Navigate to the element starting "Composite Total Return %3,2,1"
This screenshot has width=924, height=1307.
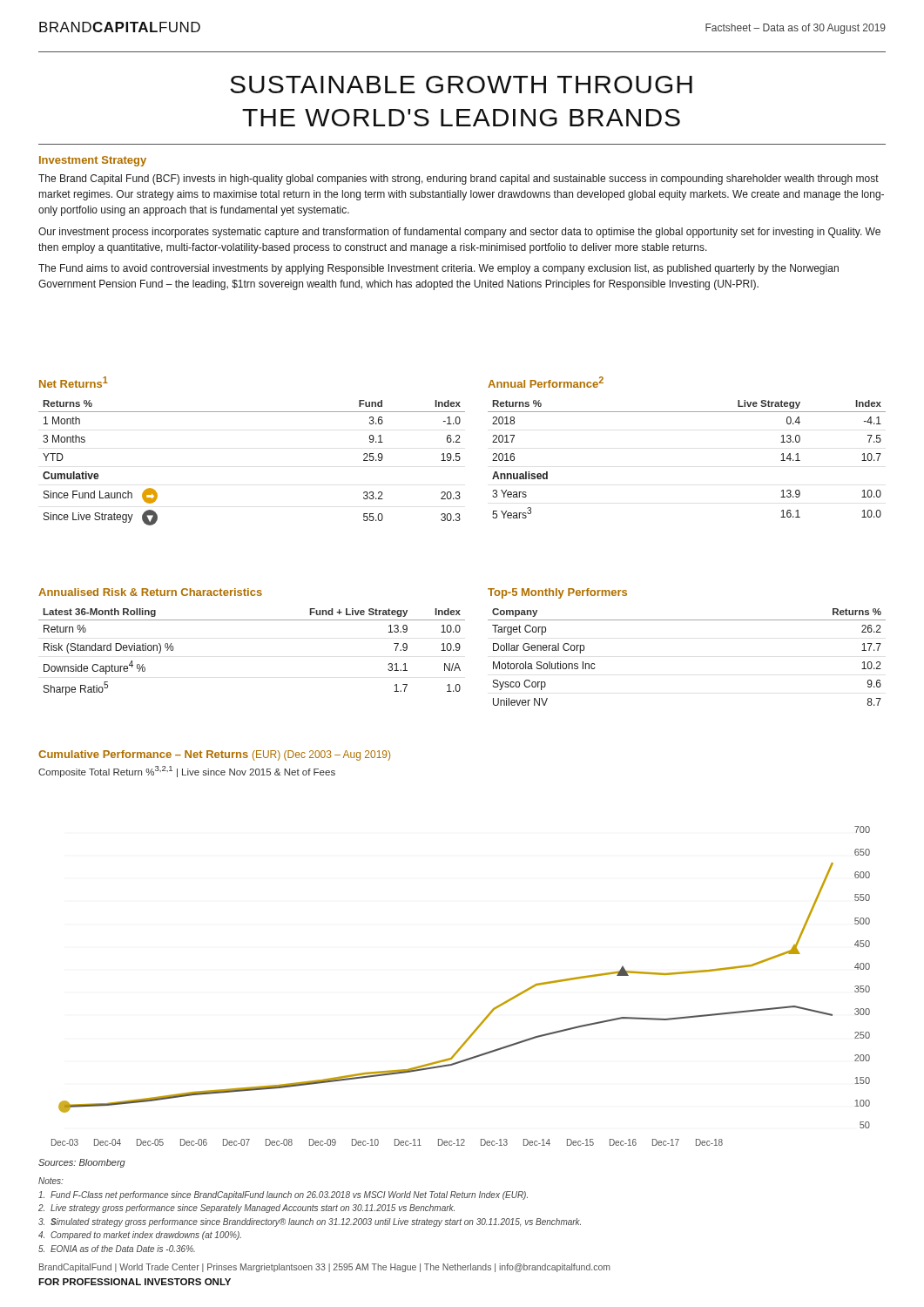(187, 770)
